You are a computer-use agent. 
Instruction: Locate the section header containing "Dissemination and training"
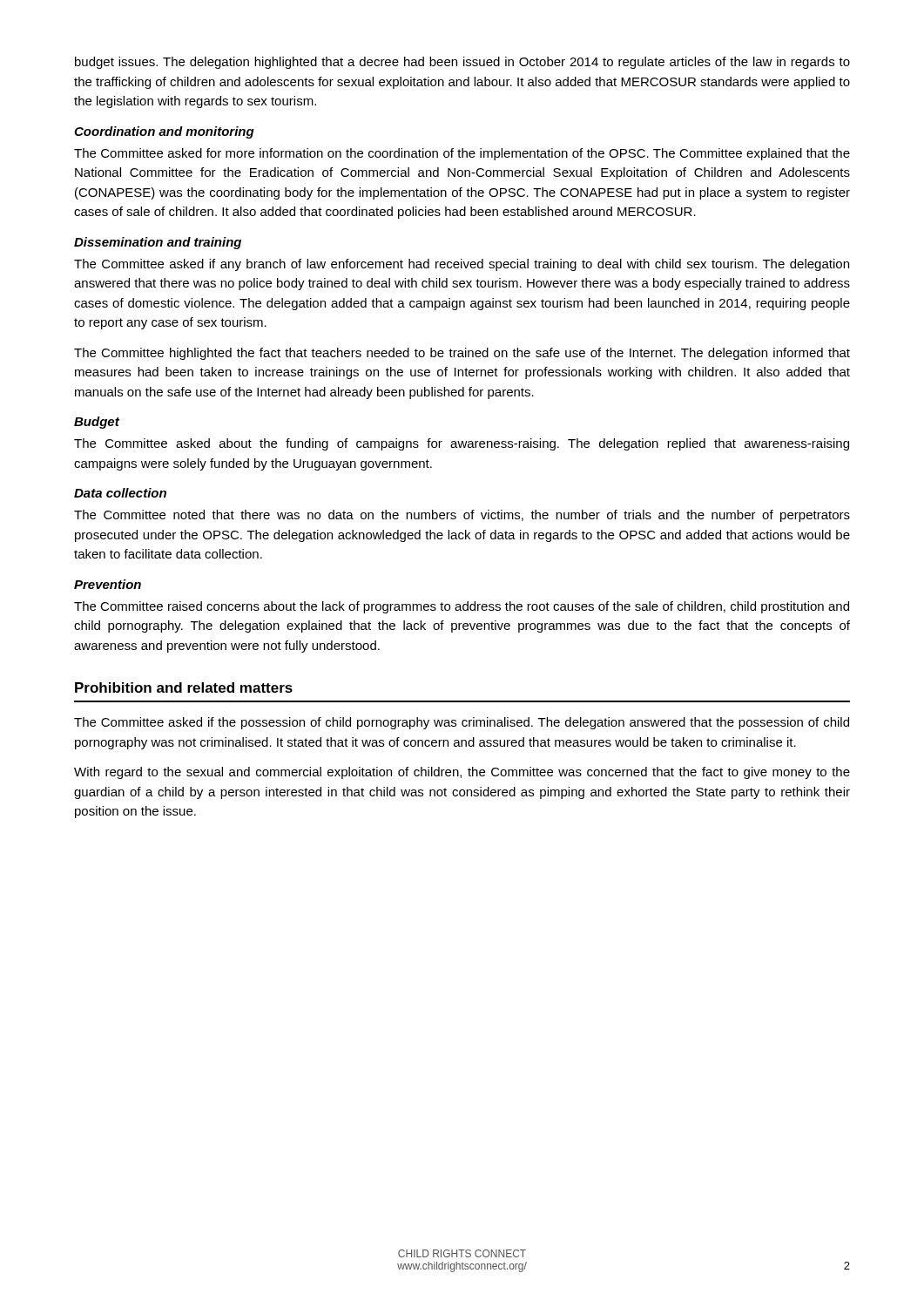[158, 241]
